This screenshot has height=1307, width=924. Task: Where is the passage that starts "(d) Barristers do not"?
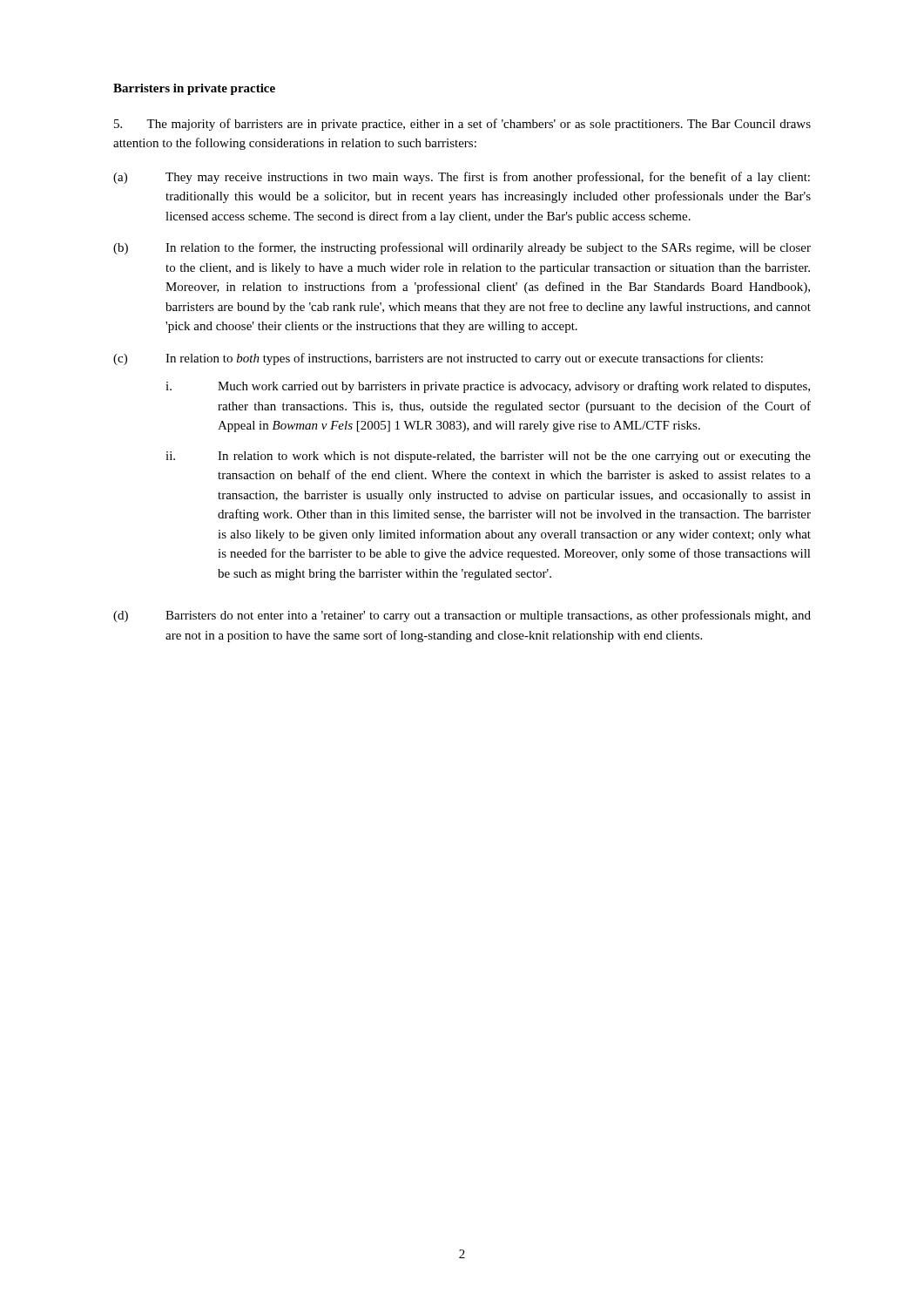click(462, 625)
